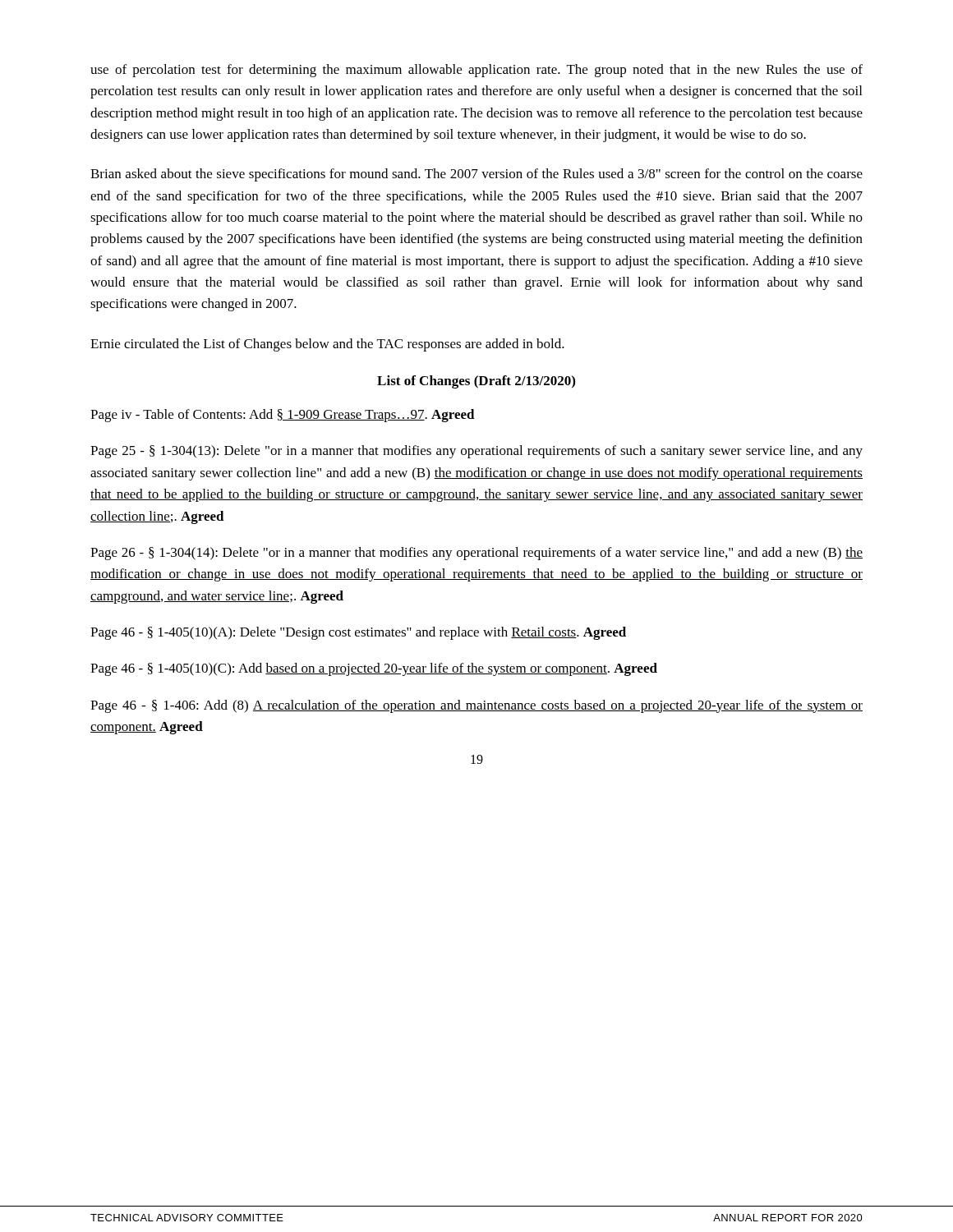This screenshot has width=953, height=1232.
Task: Find the passage starting "Page iv - Table of"
Action: [282, 415]
